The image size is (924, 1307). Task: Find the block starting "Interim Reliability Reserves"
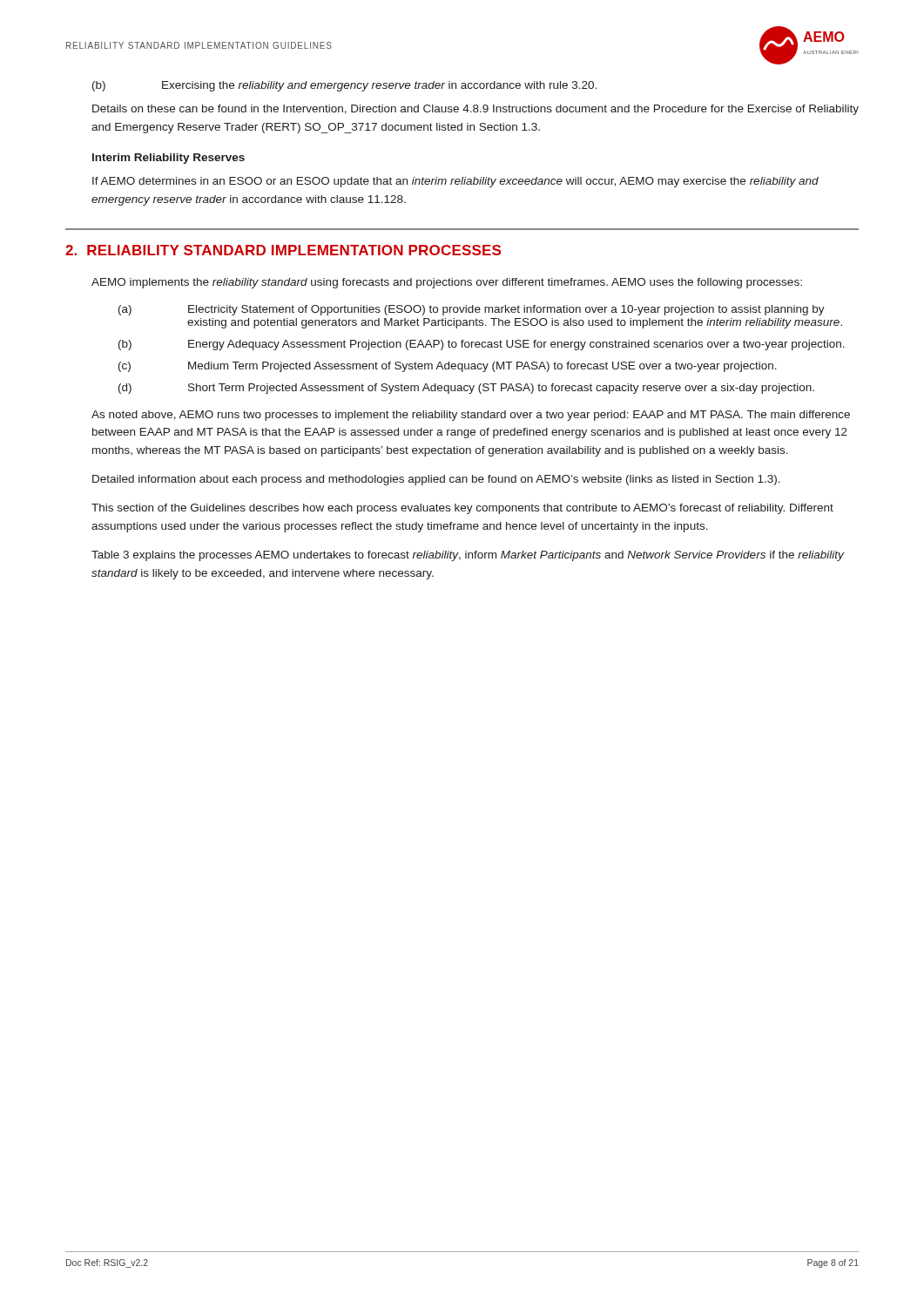point(169,159)
